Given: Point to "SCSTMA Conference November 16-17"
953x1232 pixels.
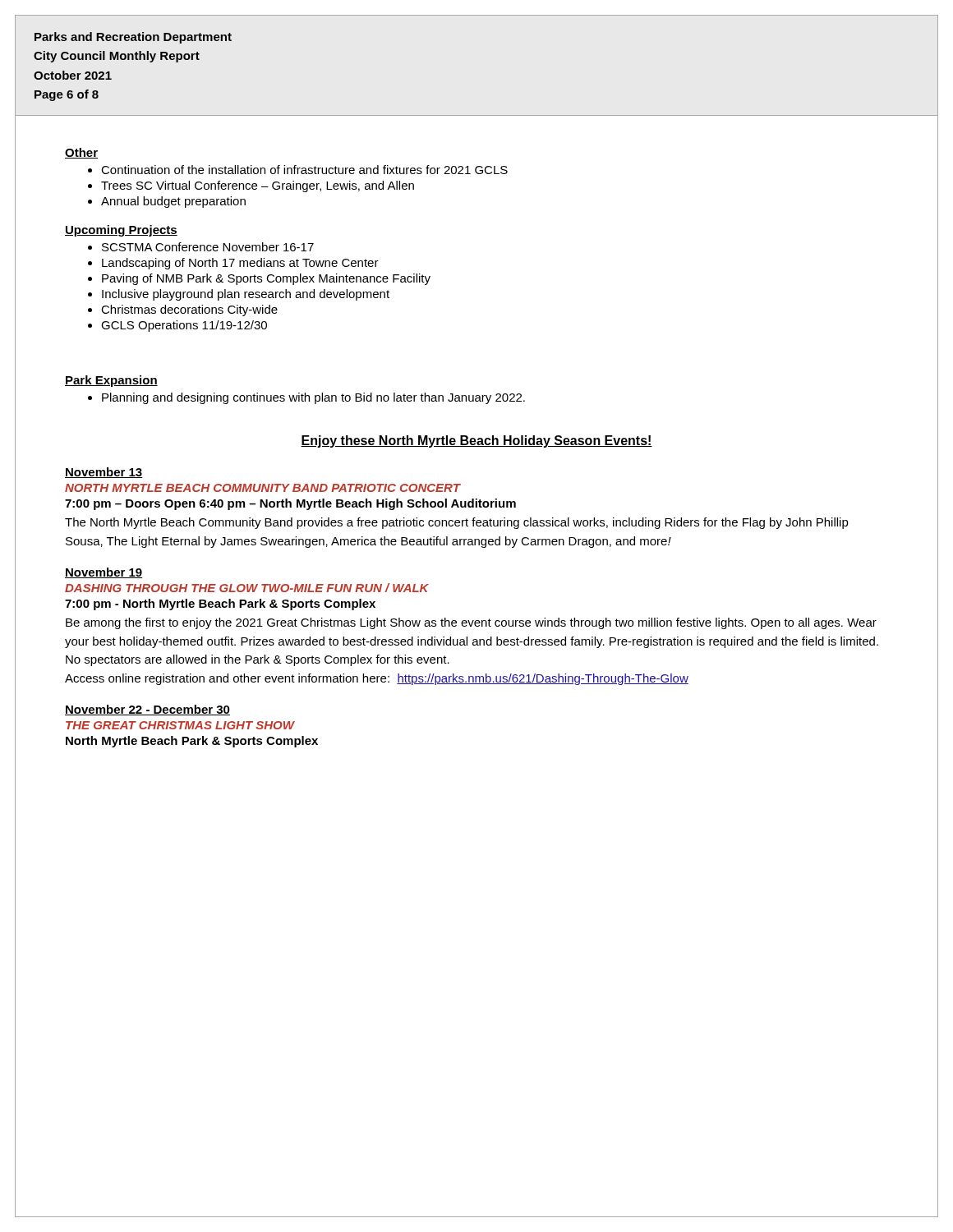Looking at the screenshot, I should pos(208,247).
